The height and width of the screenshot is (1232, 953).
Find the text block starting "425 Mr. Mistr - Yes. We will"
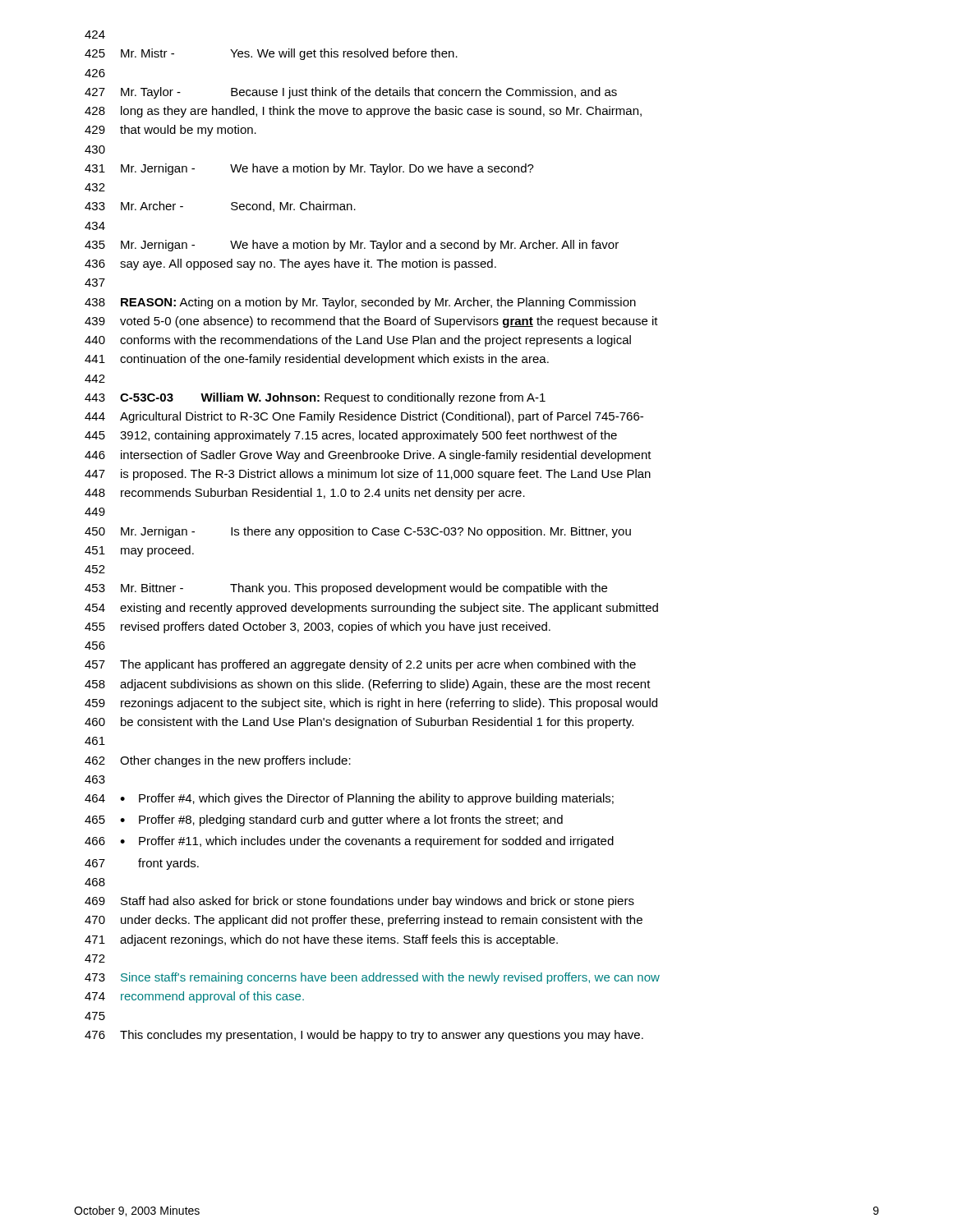271,54
